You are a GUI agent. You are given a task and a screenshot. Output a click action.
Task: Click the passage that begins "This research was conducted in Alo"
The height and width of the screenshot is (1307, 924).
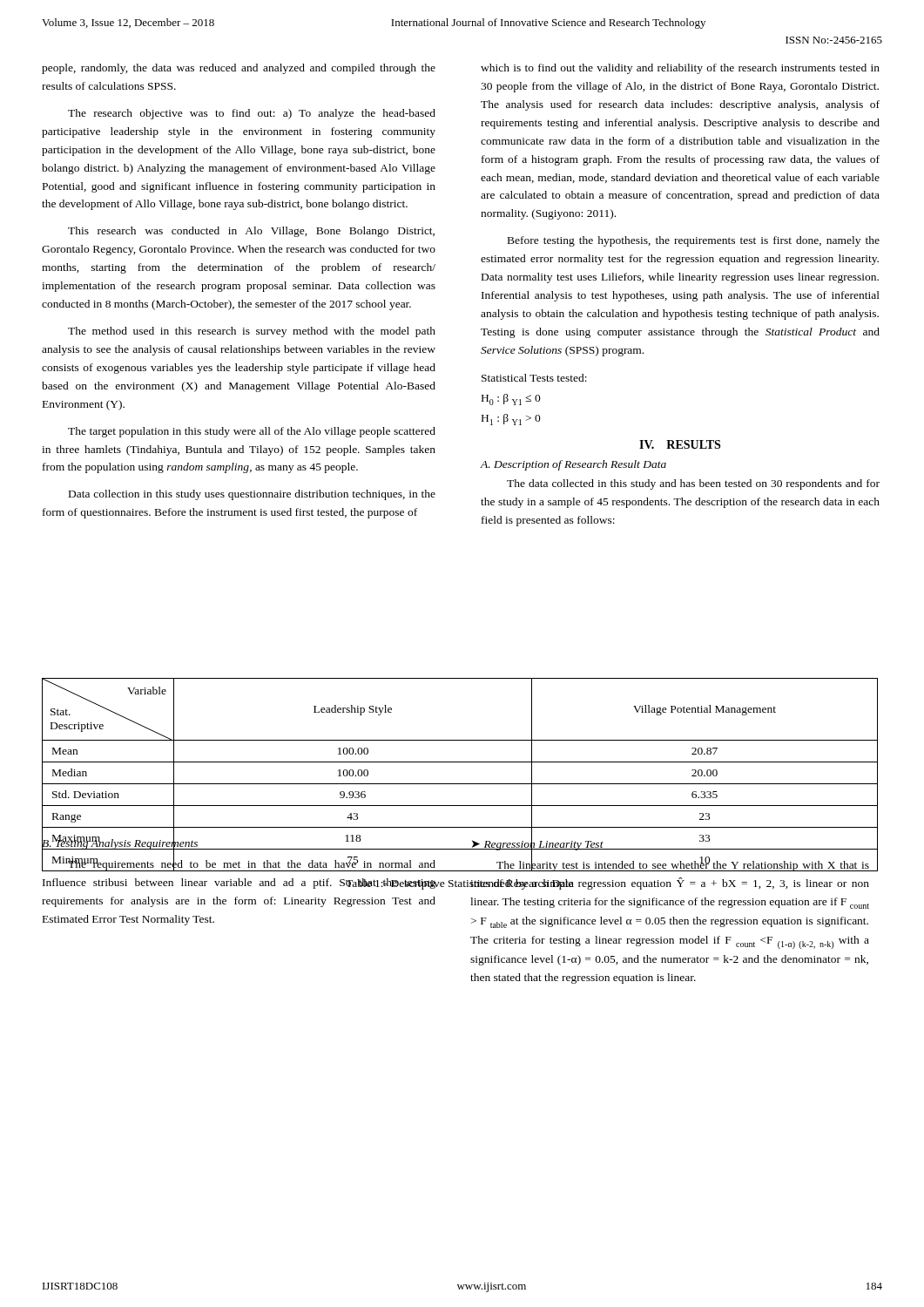click(239, 268)
